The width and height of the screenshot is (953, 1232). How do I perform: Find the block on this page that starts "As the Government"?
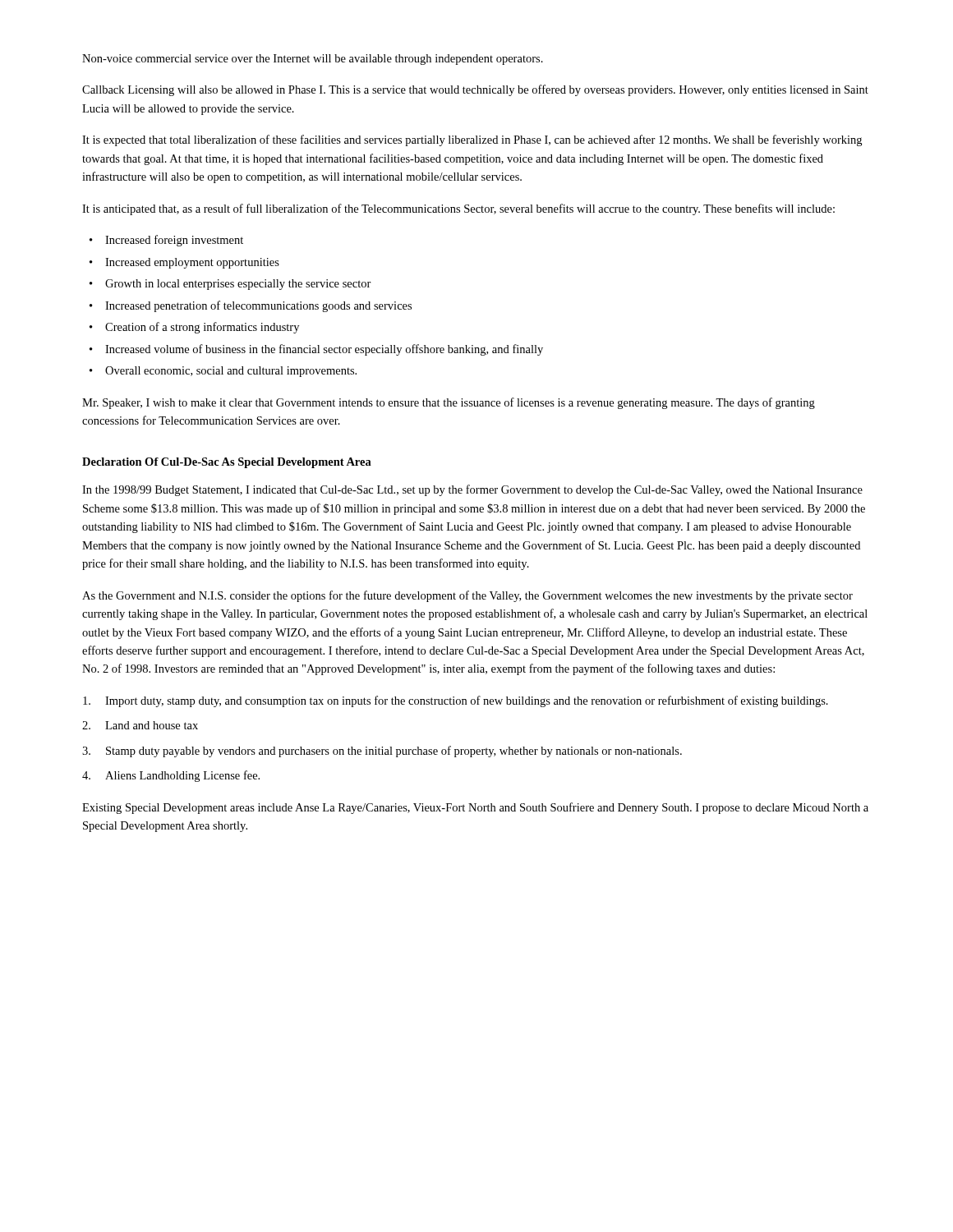click(x=475, y=632)
